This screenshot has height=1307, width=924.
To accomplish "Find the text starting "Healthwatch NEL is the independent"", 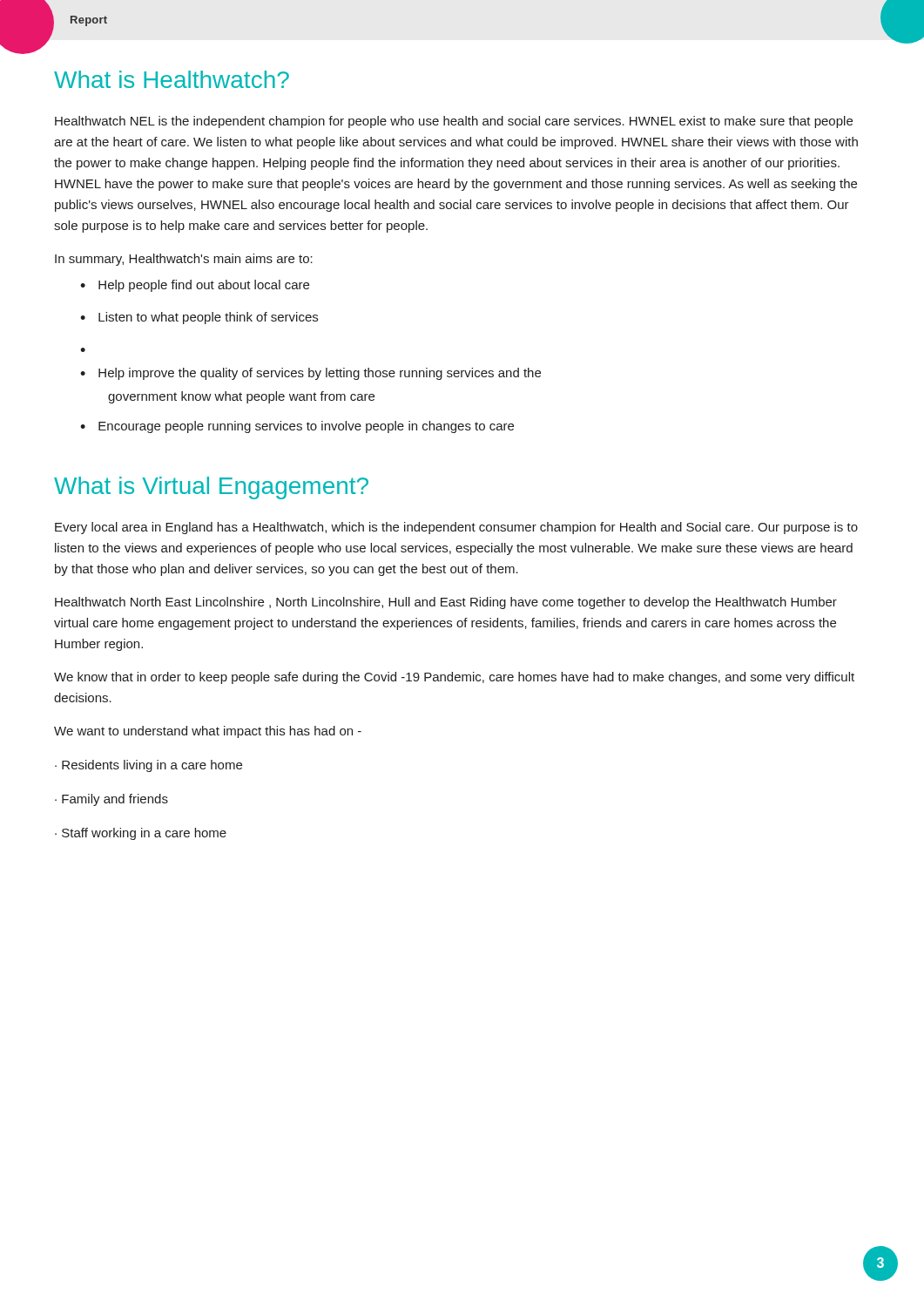I will (x=462, y=173).
